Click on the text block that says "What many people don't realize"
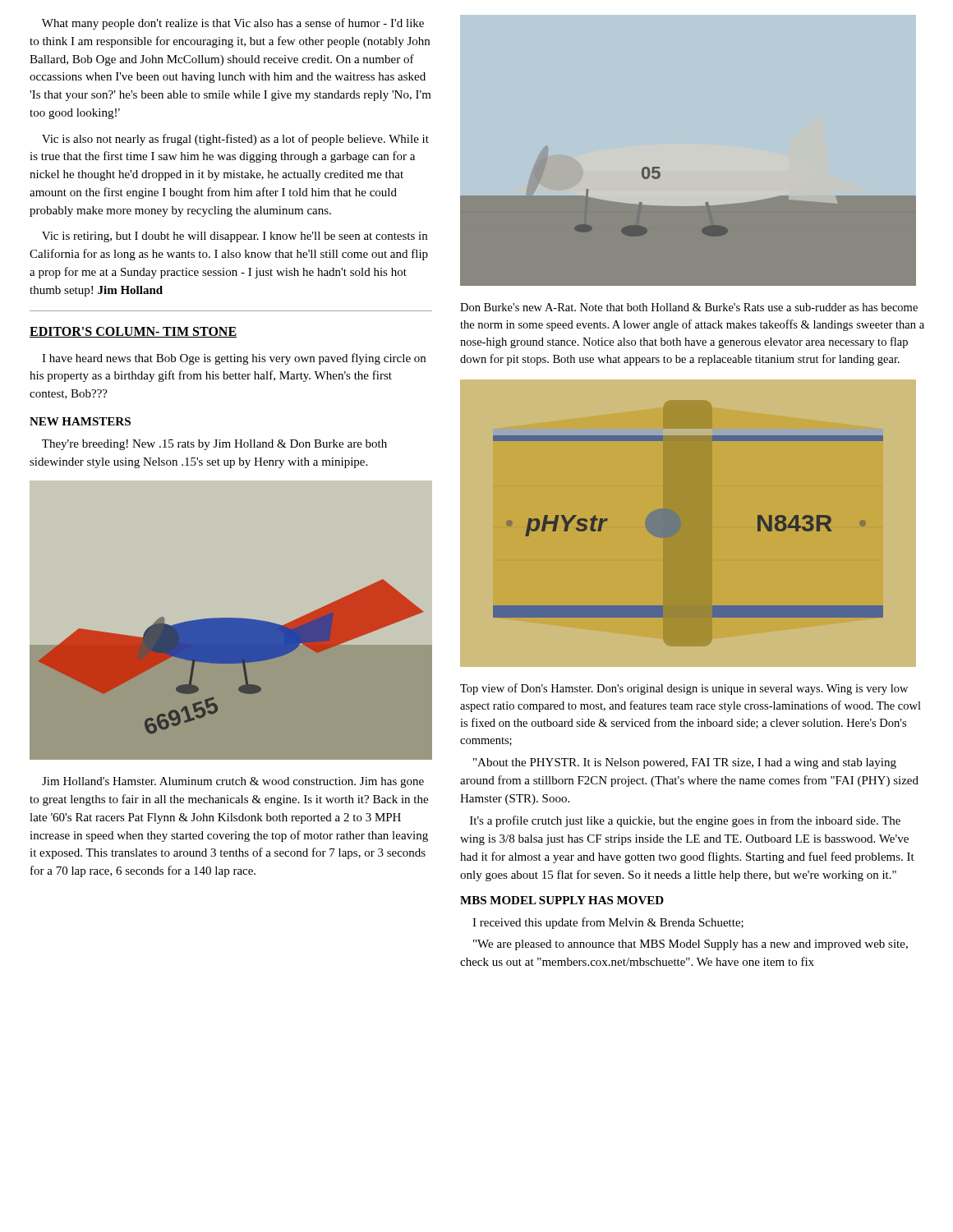This screenshot has height=1232, width=953. (x=230, y=68)
